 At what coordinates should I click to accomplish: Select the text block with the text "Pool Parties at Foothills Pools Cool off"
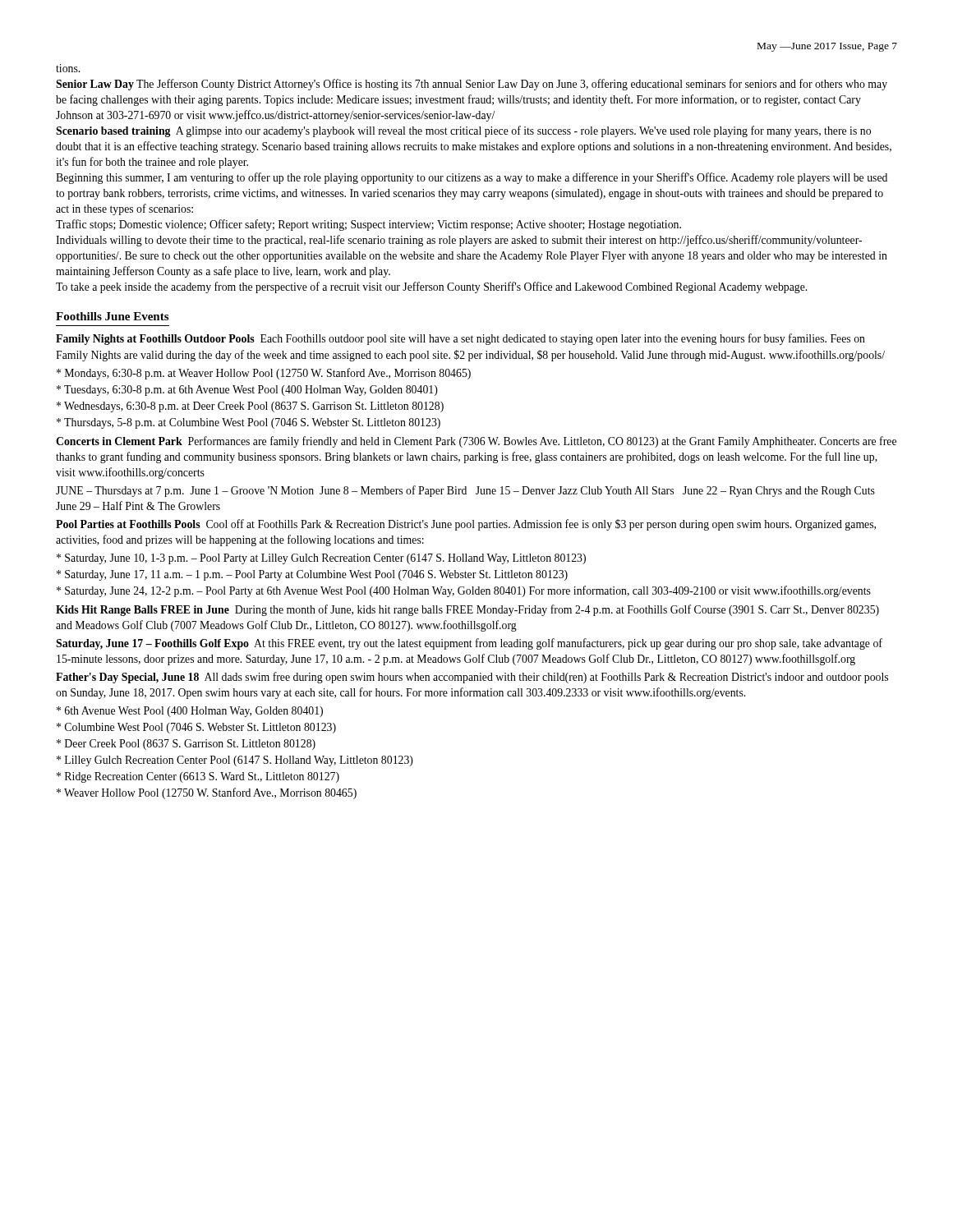click(x=466, y=532)
